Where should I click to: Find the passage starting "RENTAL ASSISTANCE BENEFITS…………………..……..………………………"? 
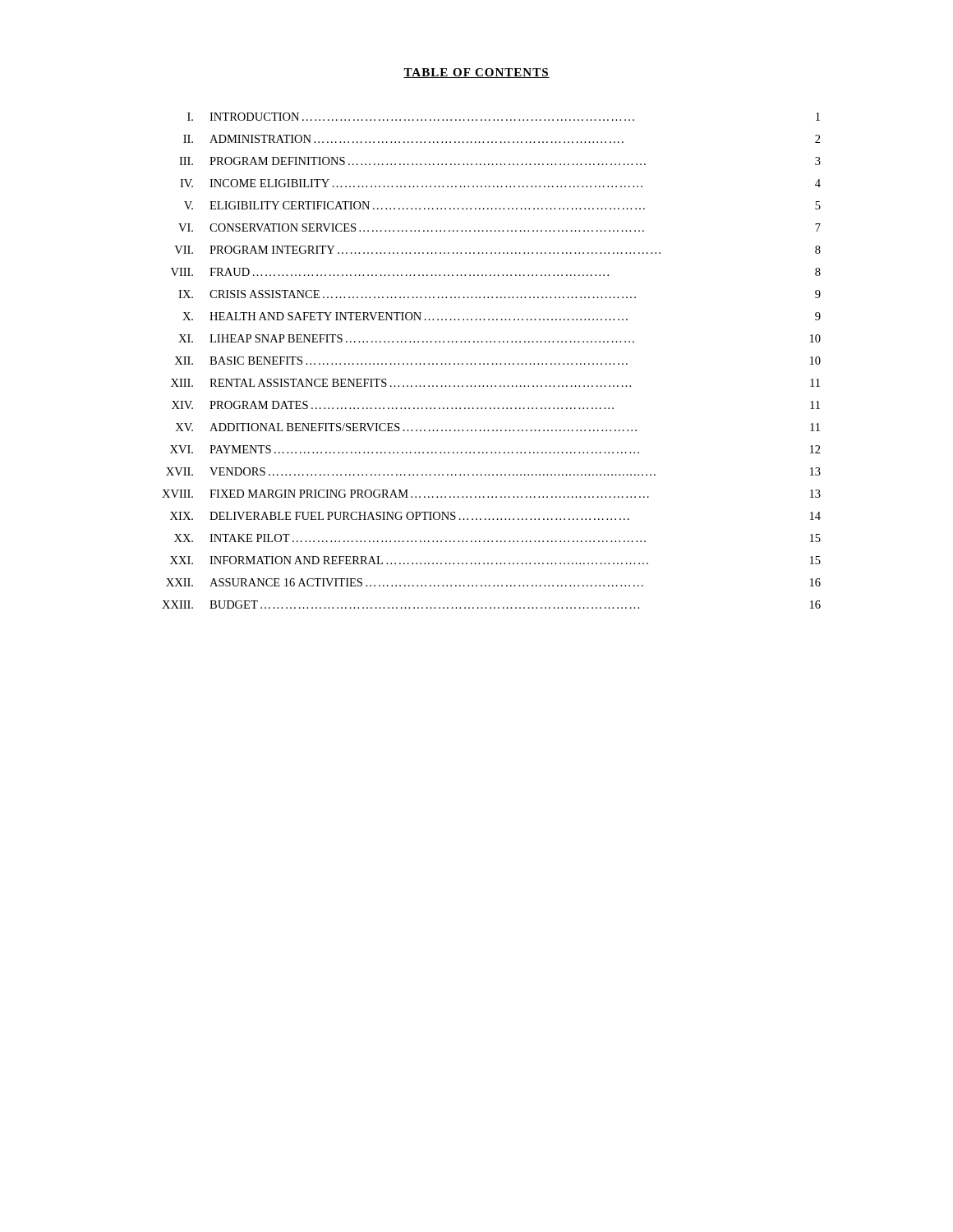503,383
